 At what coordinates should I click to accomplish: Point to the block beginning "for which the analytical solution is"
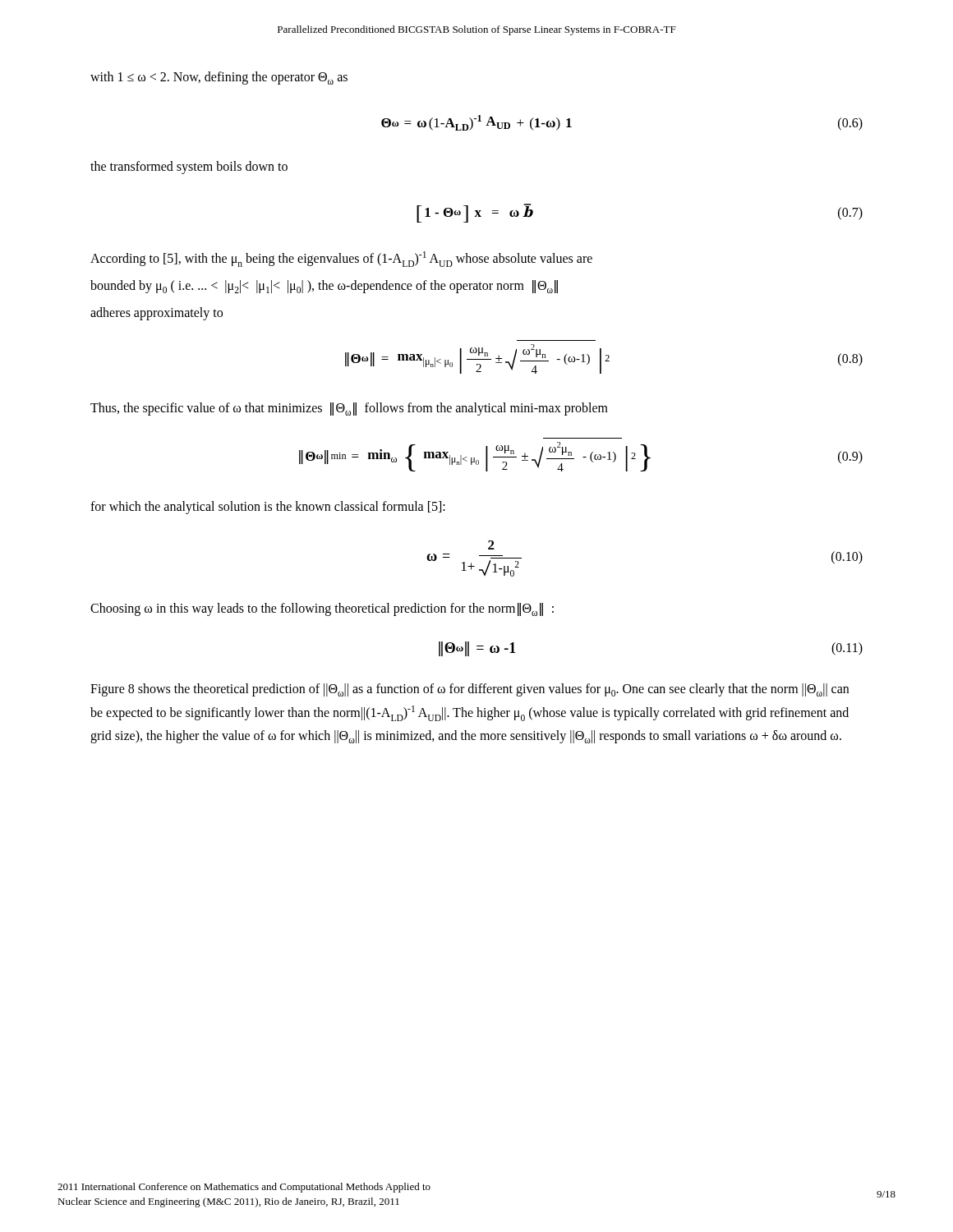tap(268, 506)
